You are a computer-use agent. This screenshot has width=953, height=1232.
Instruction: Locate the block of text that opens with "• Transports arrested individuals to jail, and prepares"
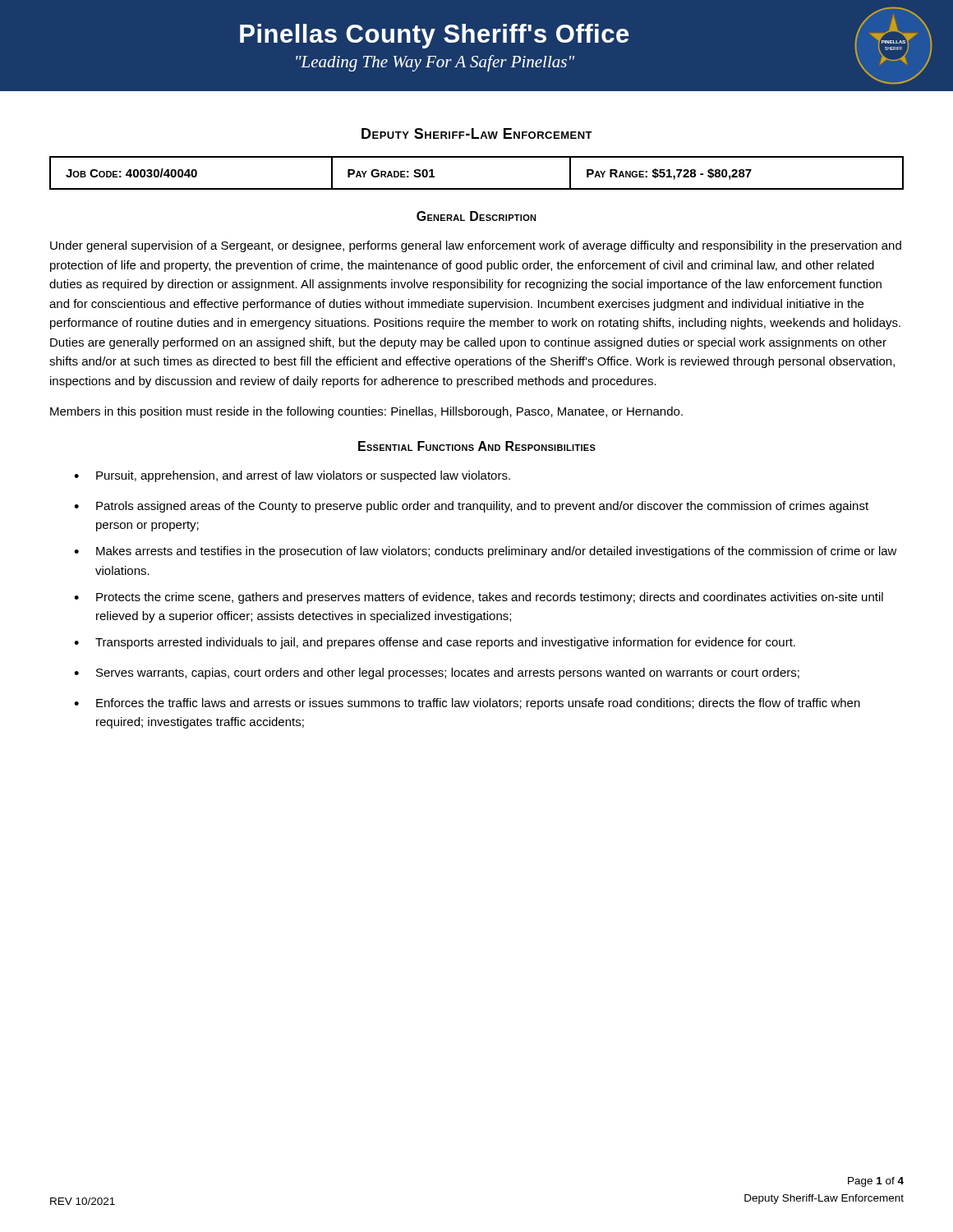tap(435, 644)
